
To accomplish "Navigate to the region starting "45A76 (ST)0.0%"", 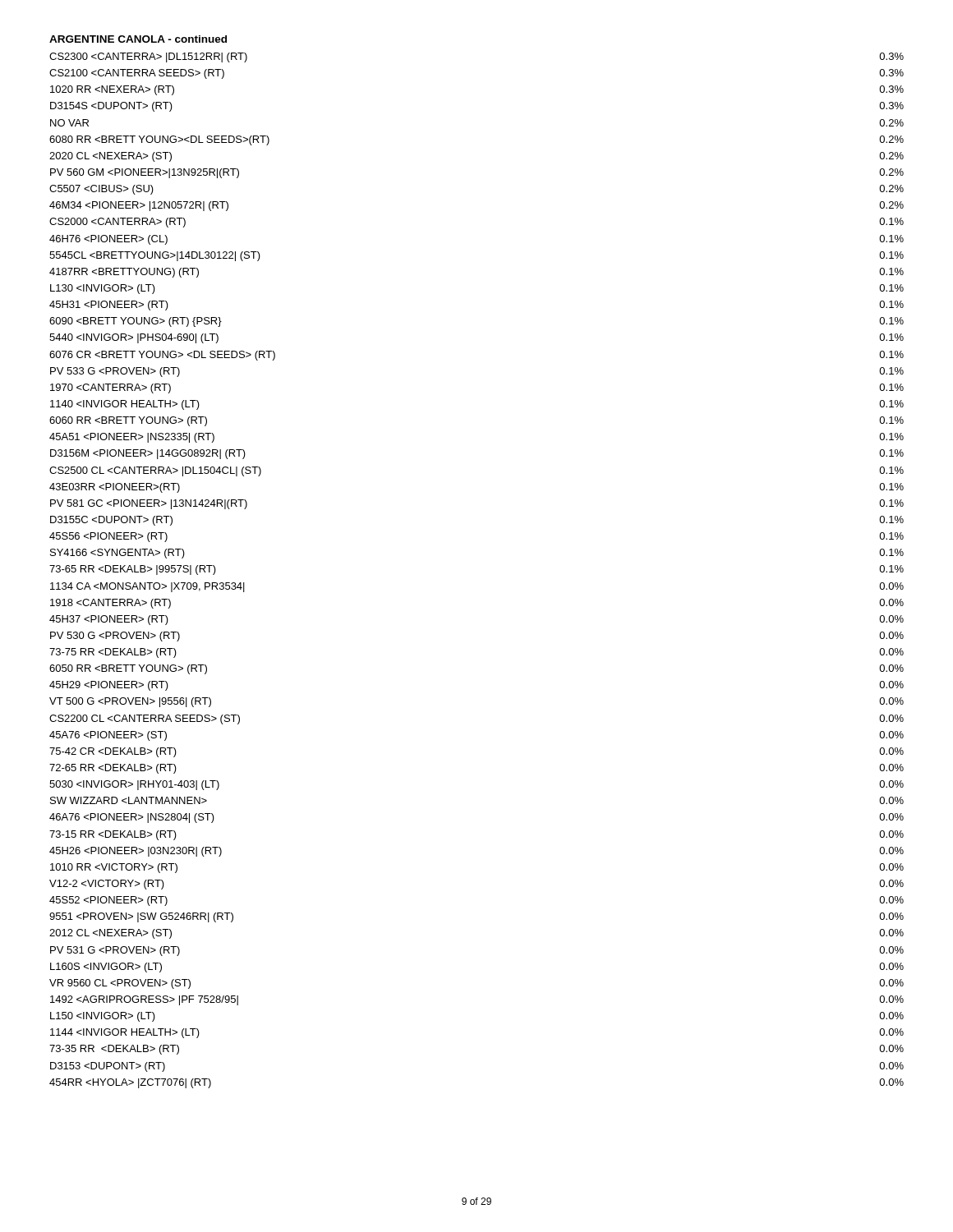I will pos(112,736).
